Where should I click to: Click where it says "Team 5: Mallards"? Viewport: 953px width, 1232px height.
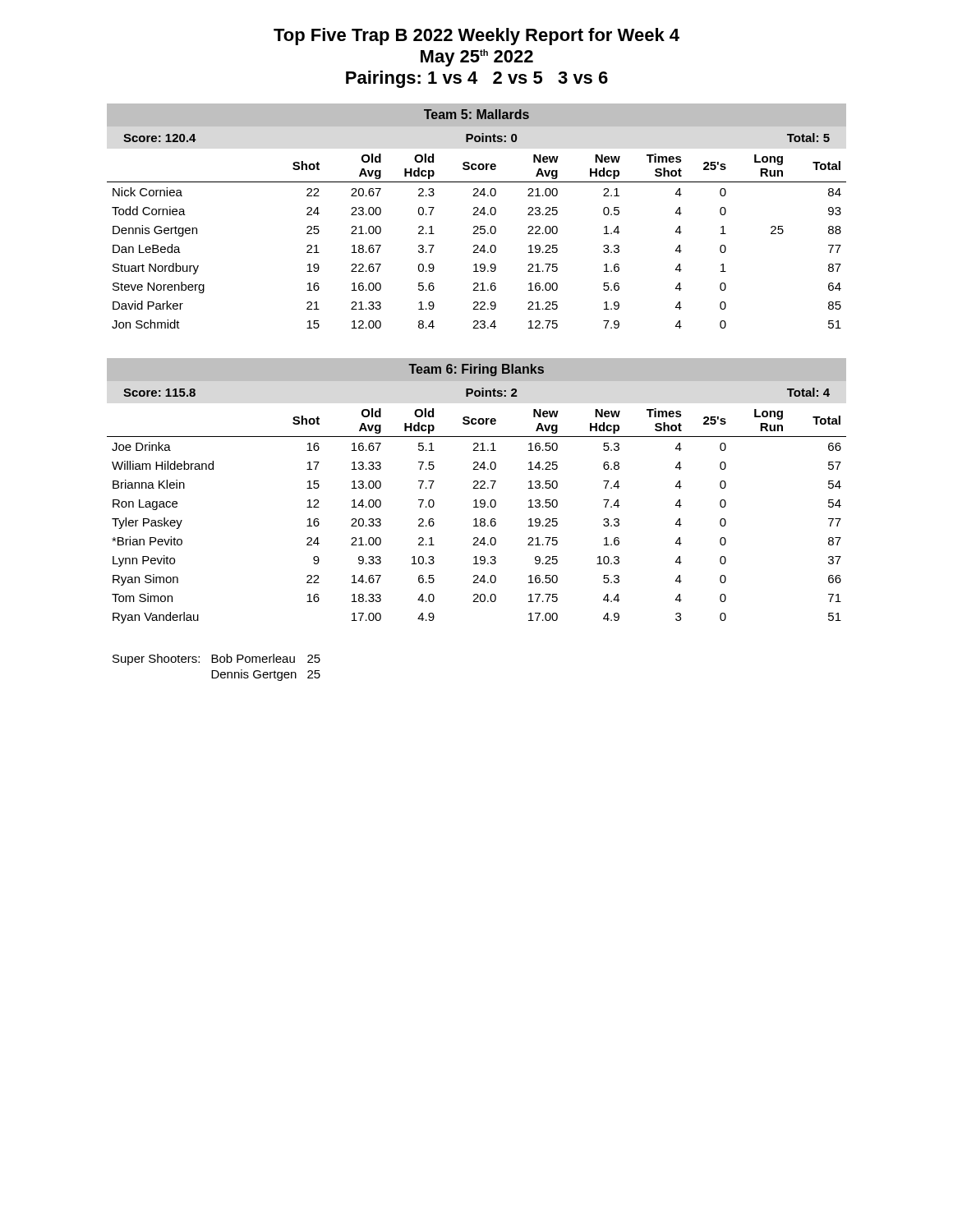(476, 115)
